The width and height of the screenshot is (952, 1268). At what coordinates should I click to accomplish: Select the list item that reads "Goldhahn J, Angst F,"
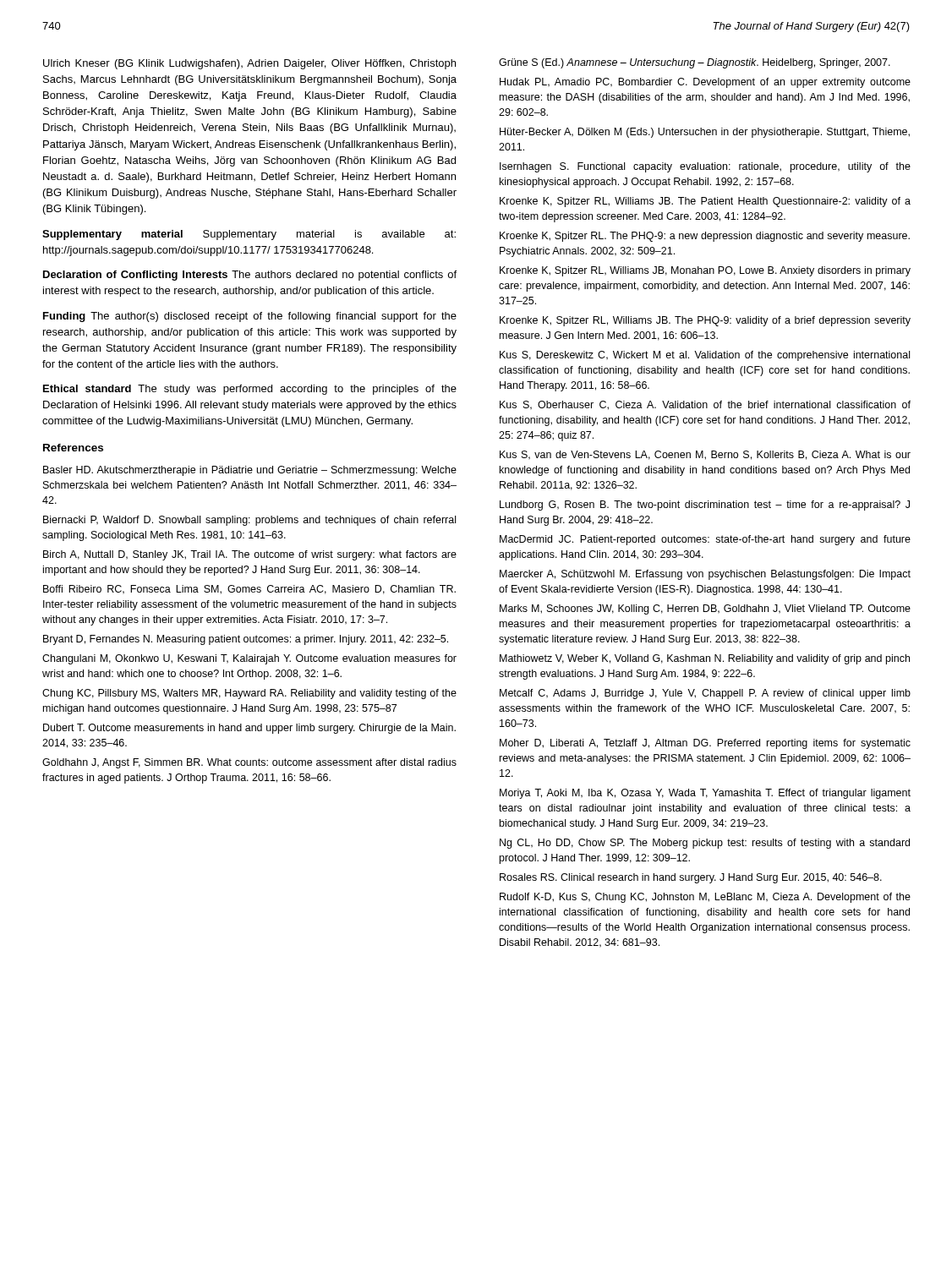pyautogui.click(x=249, y=770)
